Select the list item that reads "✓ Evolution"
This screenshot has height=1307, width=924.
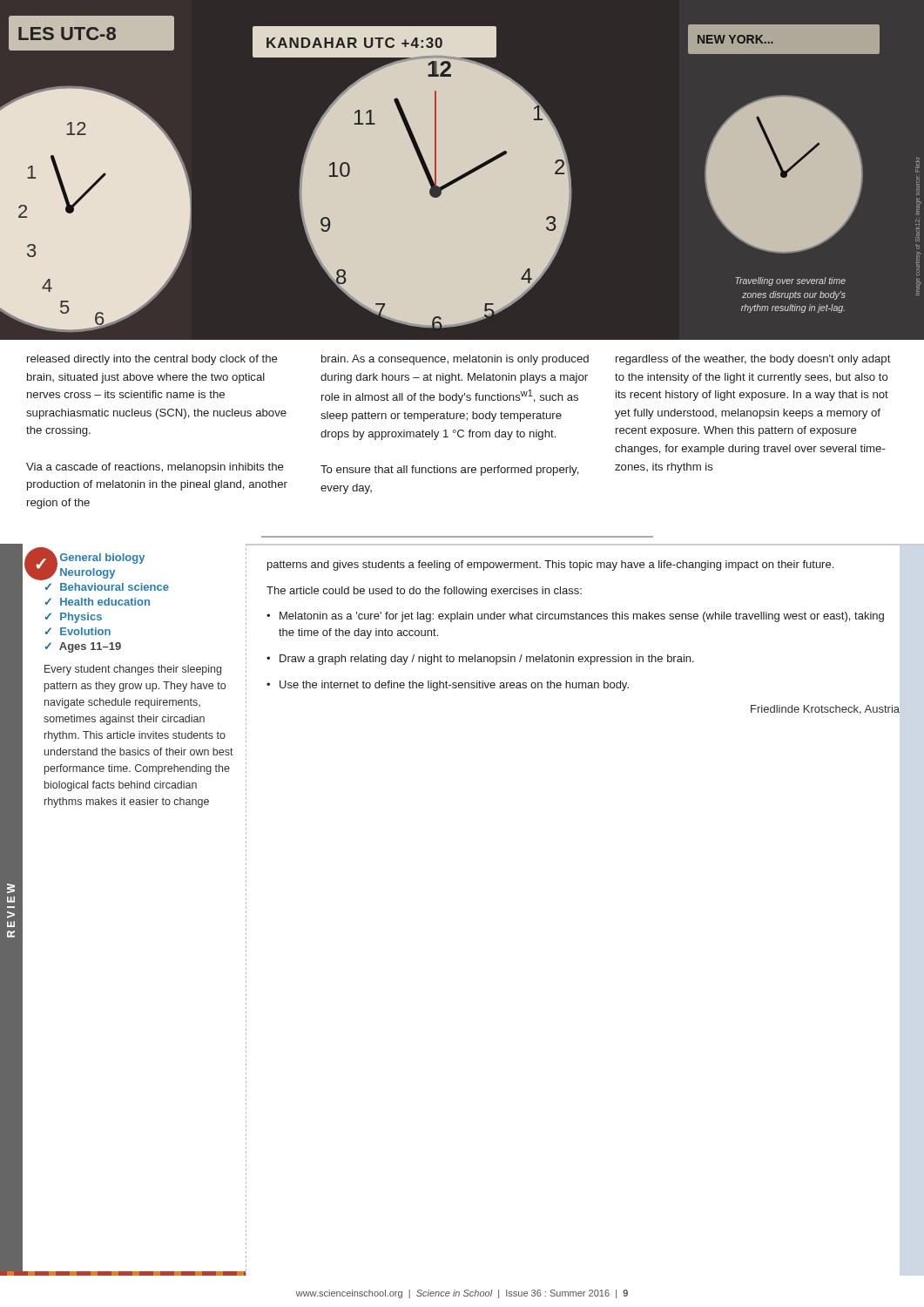click(77, 631)
